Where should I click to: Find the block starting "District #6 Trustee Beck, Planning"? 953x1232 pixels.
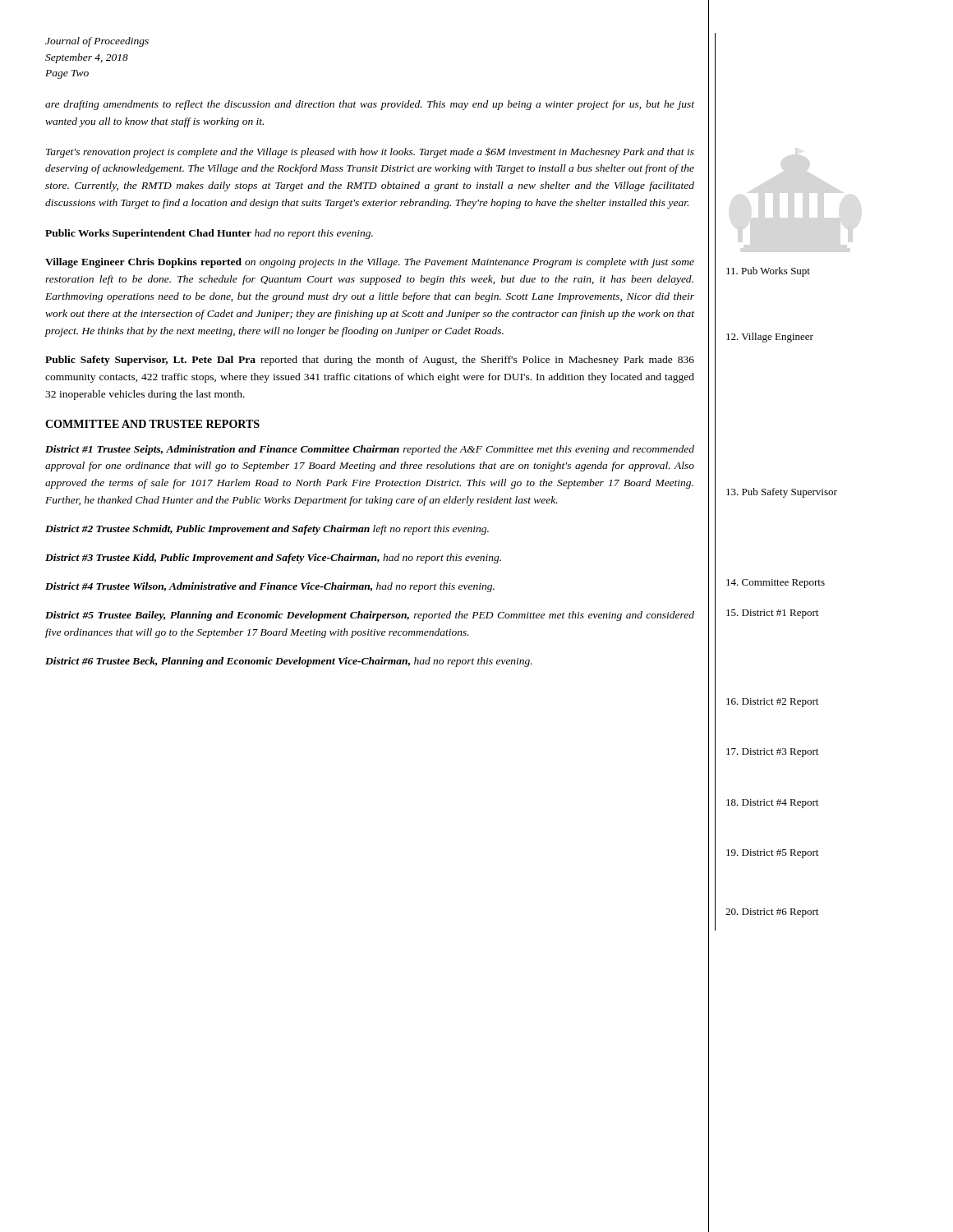coord(289,661)
